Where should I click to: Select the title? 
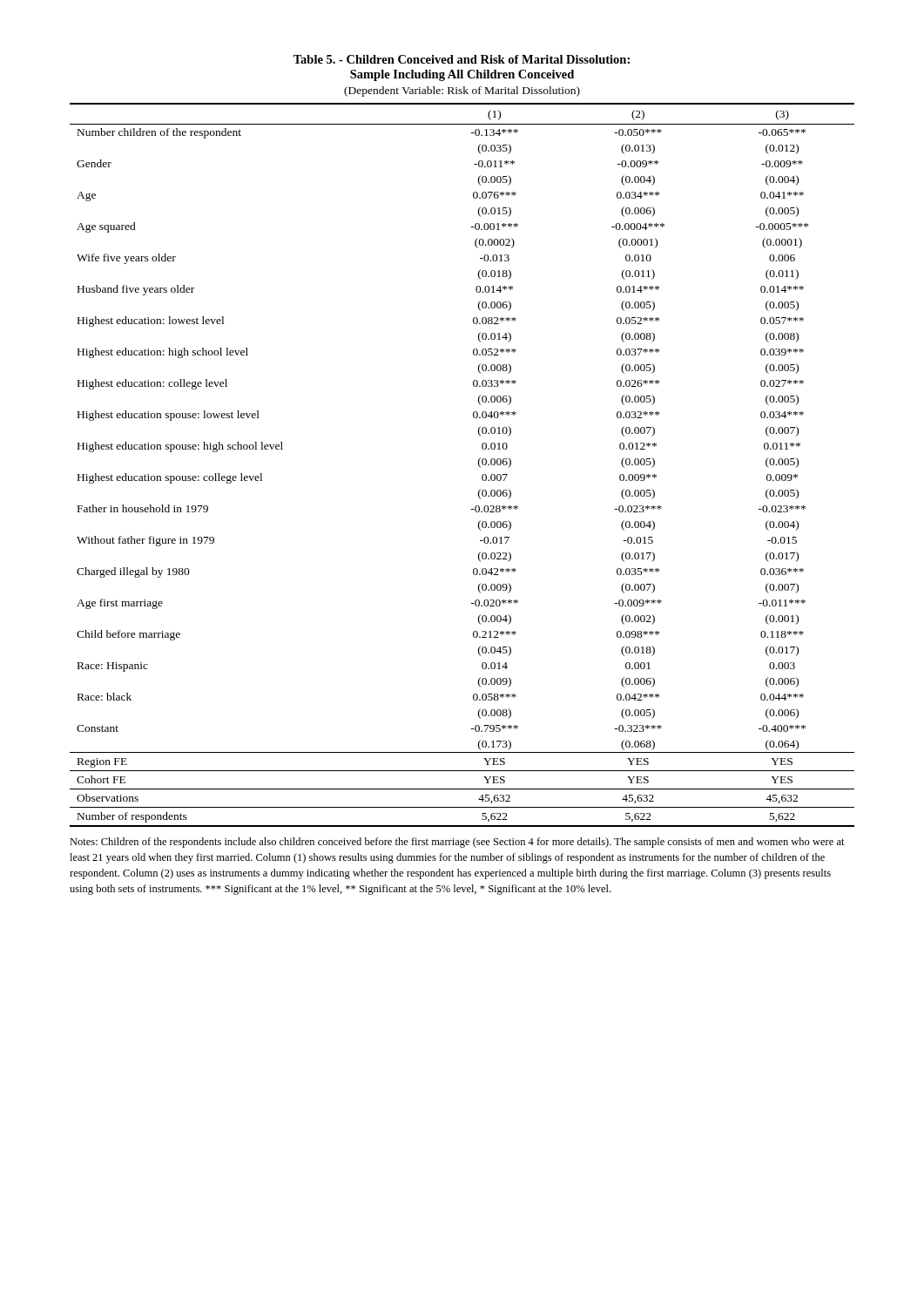pos(462,67)
